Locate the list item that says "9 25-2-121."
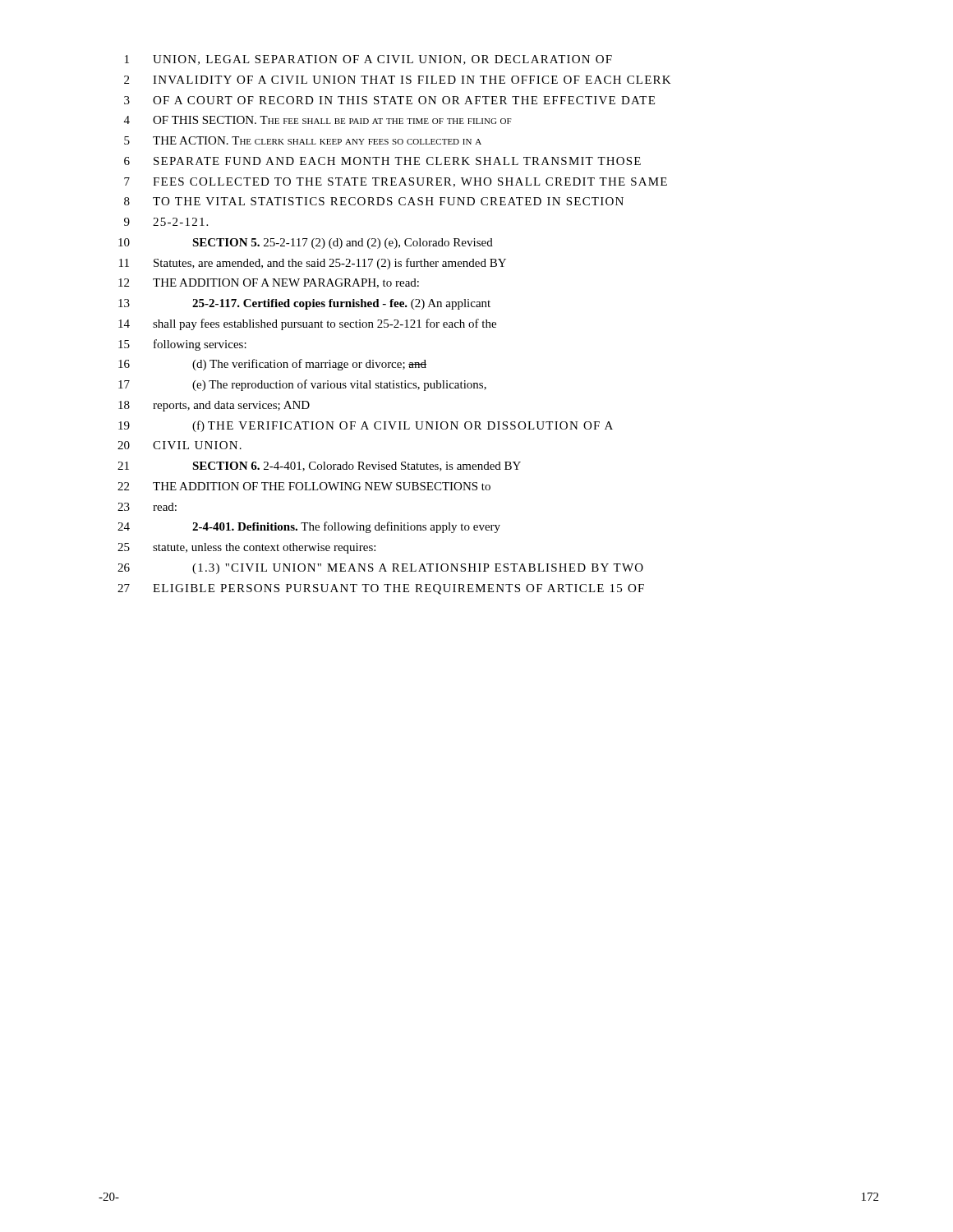953x1232 pixels. click(166, 222)
